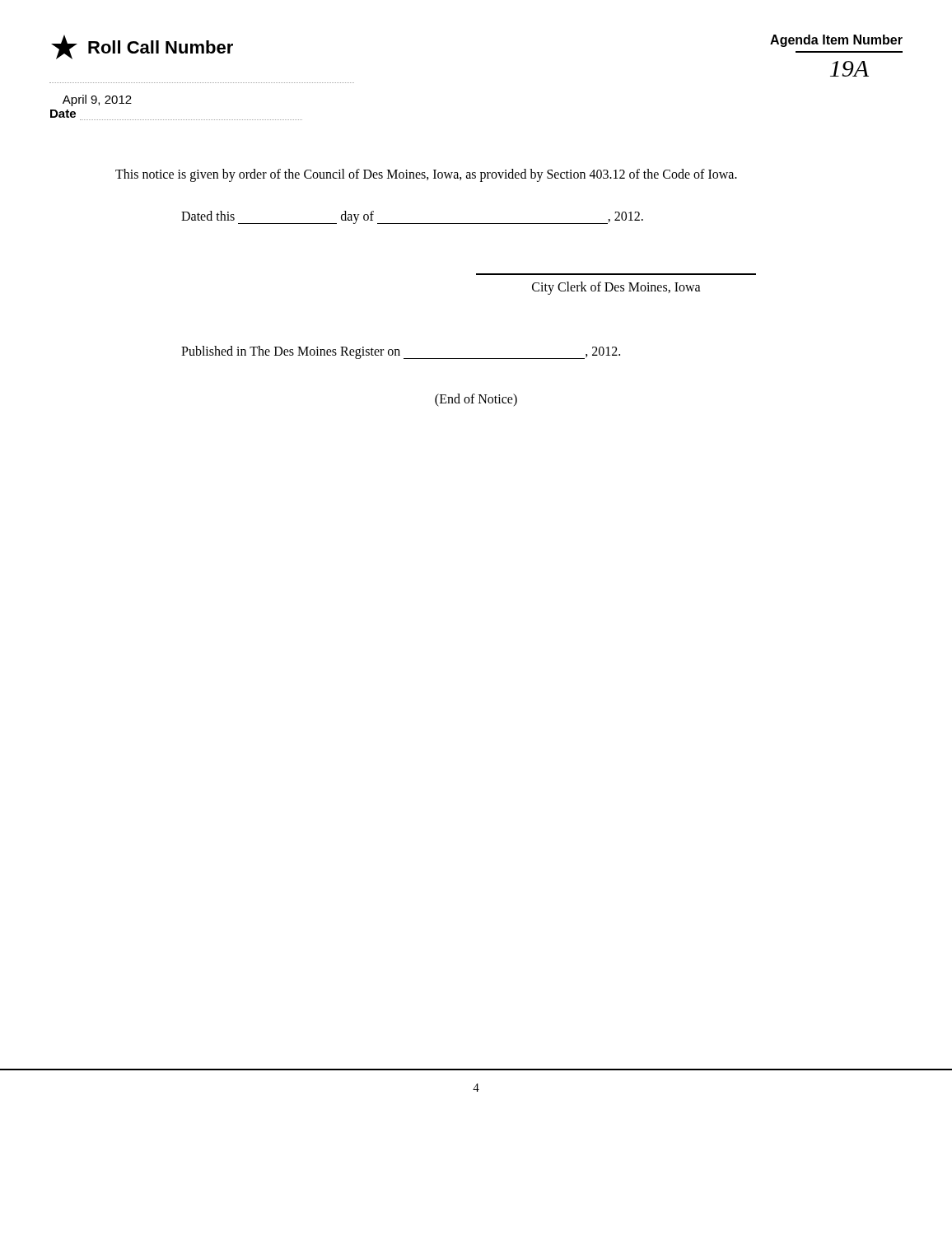Click on the element starting "Dated this day of"
Image resolution: width=952 pixels, height=1235 pixels.
tap(413, 216)
